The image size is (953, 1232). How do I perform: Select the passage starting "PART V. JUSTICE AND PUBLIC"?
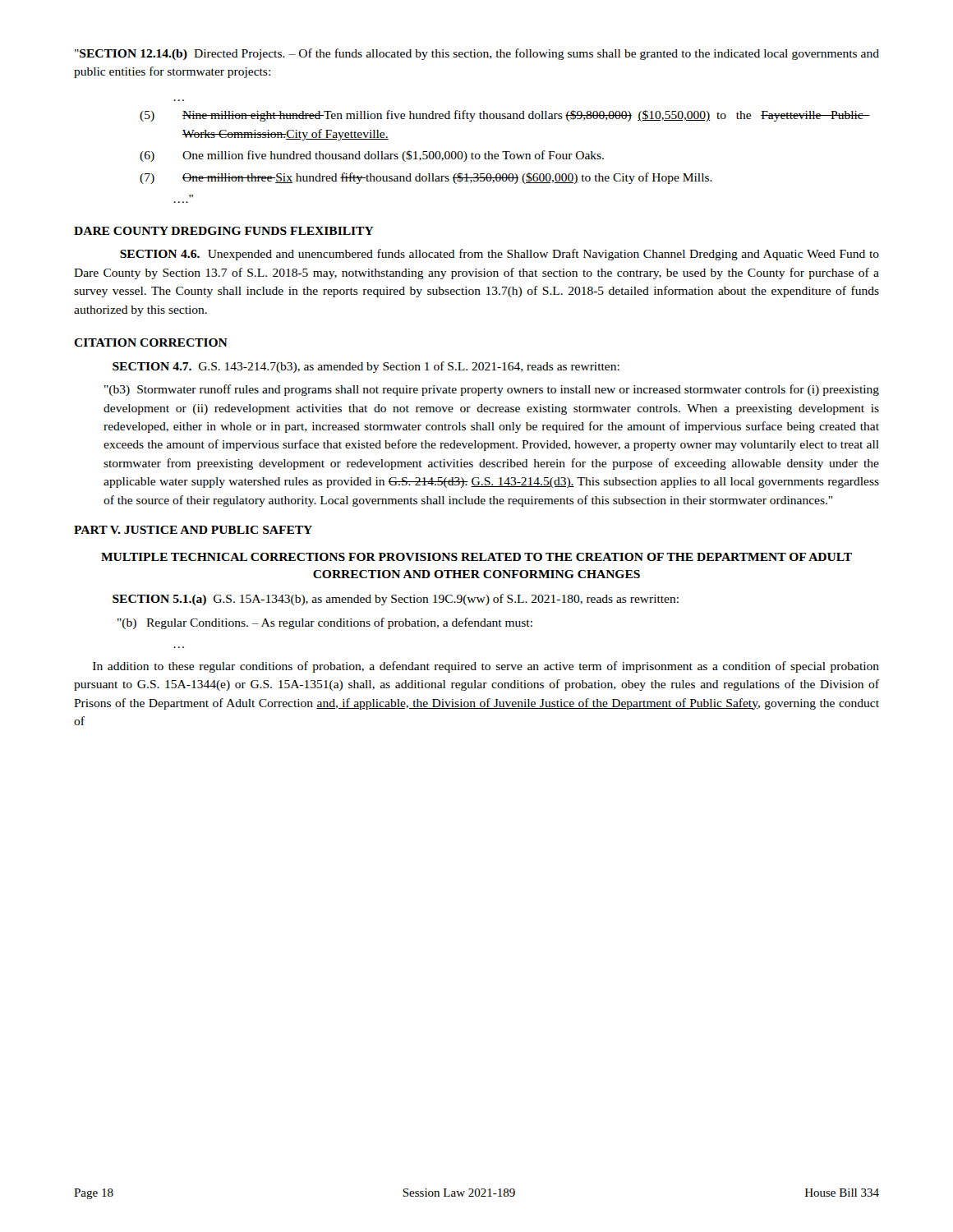(193, 530)
